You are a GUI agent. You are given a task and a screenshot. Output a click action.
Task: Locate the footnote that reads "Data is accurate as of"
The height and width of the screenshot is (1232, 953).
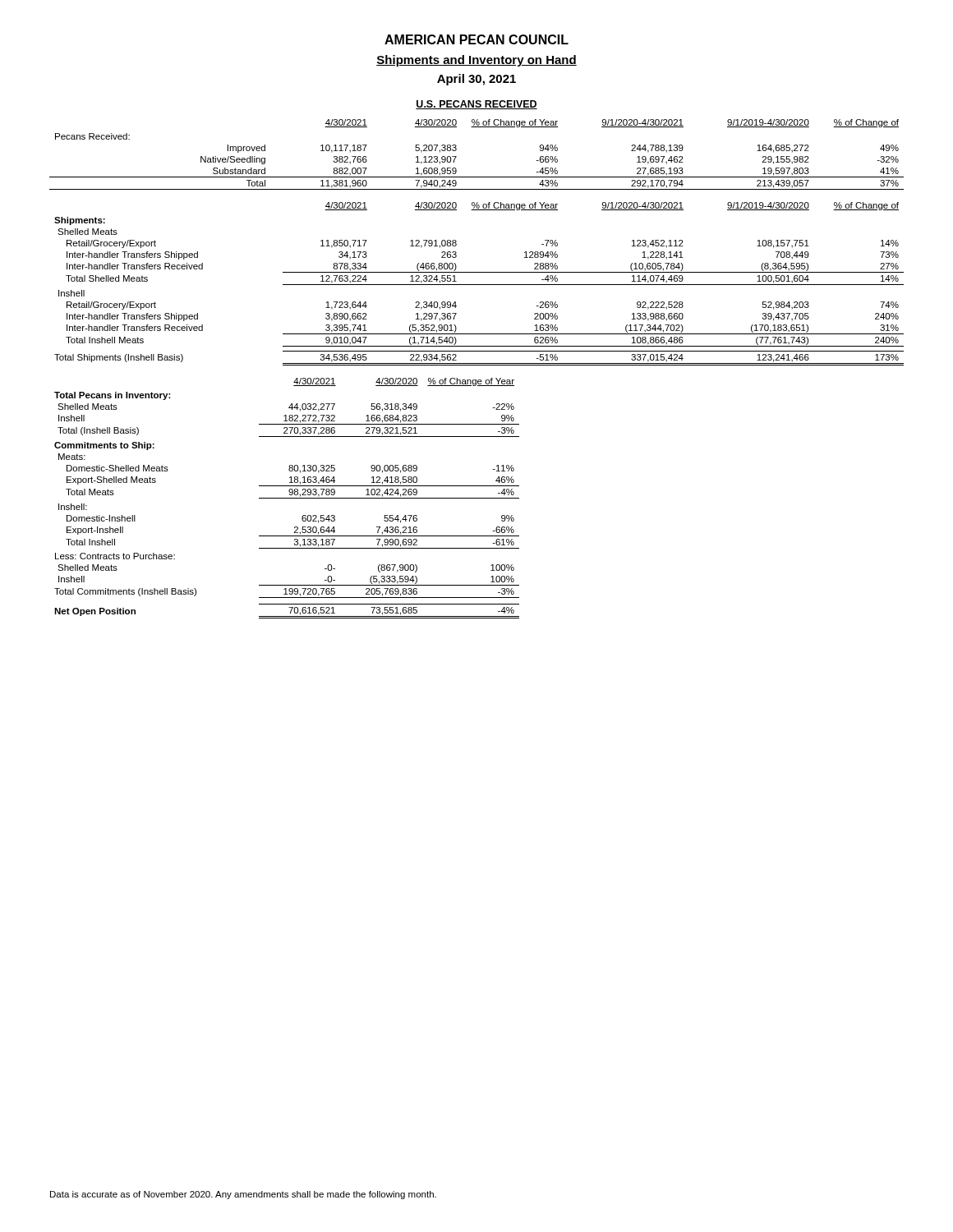click(x=243, y=1194)
